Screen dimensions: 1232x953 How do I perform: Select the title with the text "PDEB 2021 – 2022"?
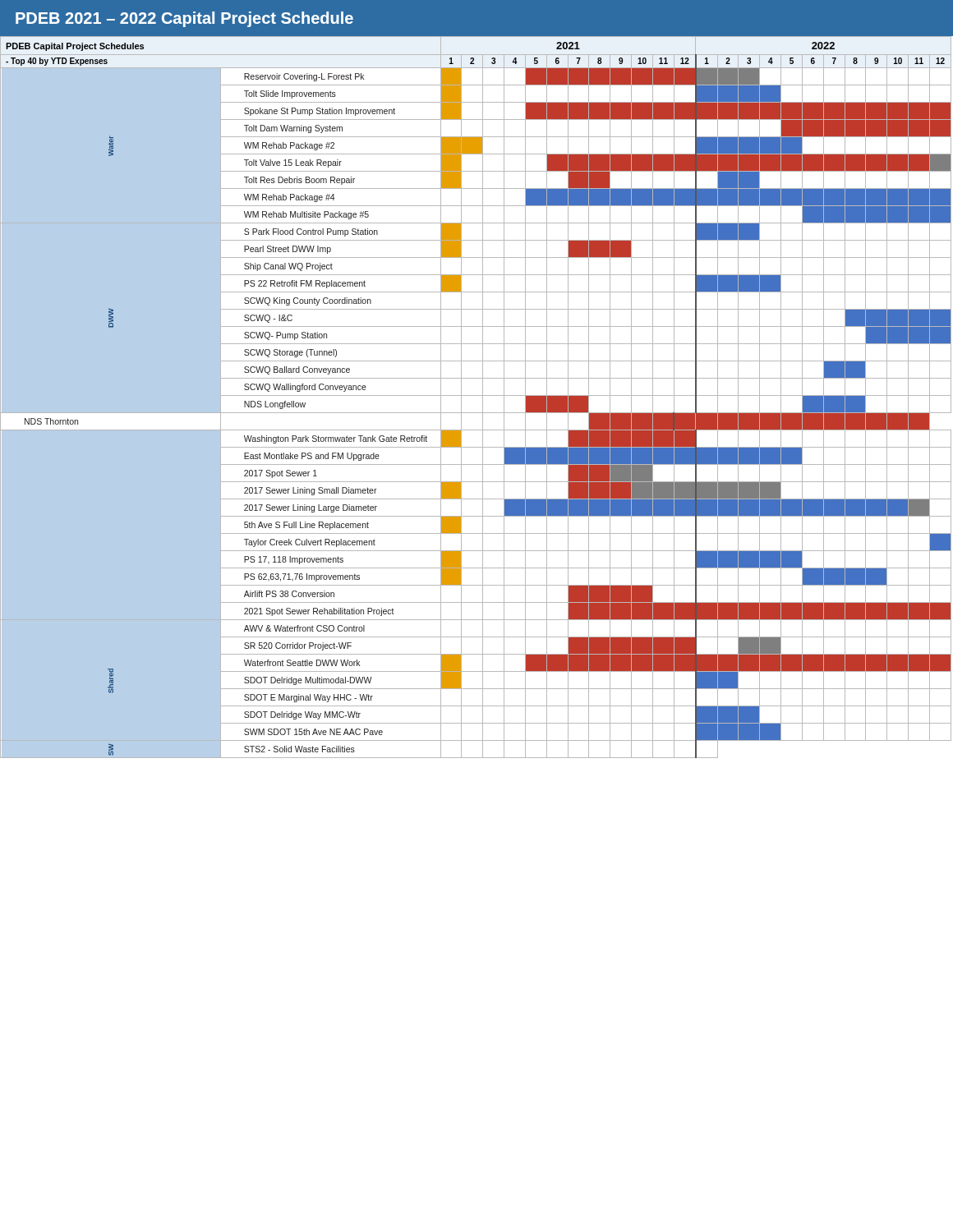[184, 18]
